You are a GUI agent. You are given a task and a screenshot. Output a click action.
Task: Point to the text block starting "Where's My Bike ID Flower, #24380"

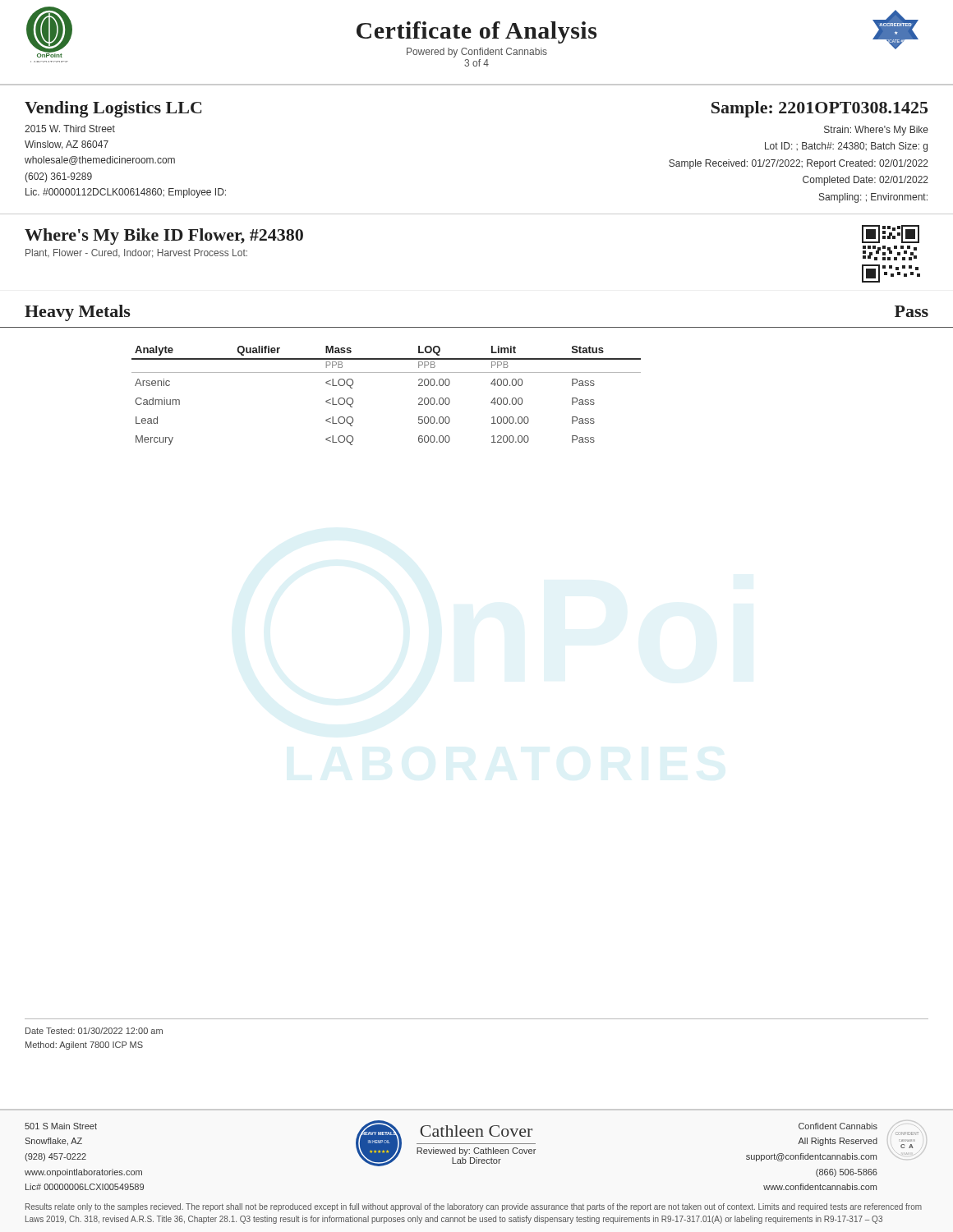click(x=164, y=234)
